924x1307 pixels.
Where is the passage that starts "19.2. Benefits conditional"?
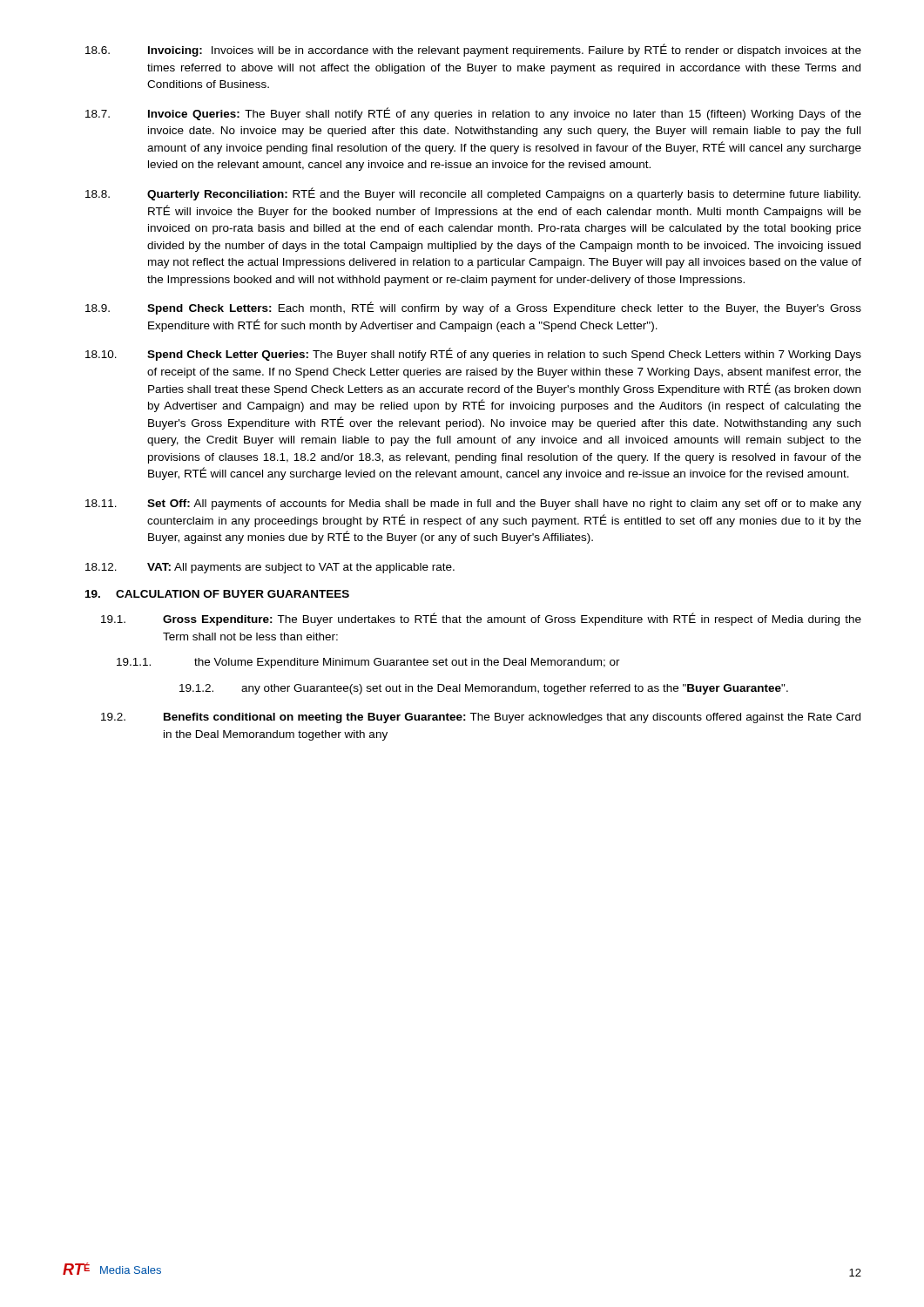tap(473, 726)
